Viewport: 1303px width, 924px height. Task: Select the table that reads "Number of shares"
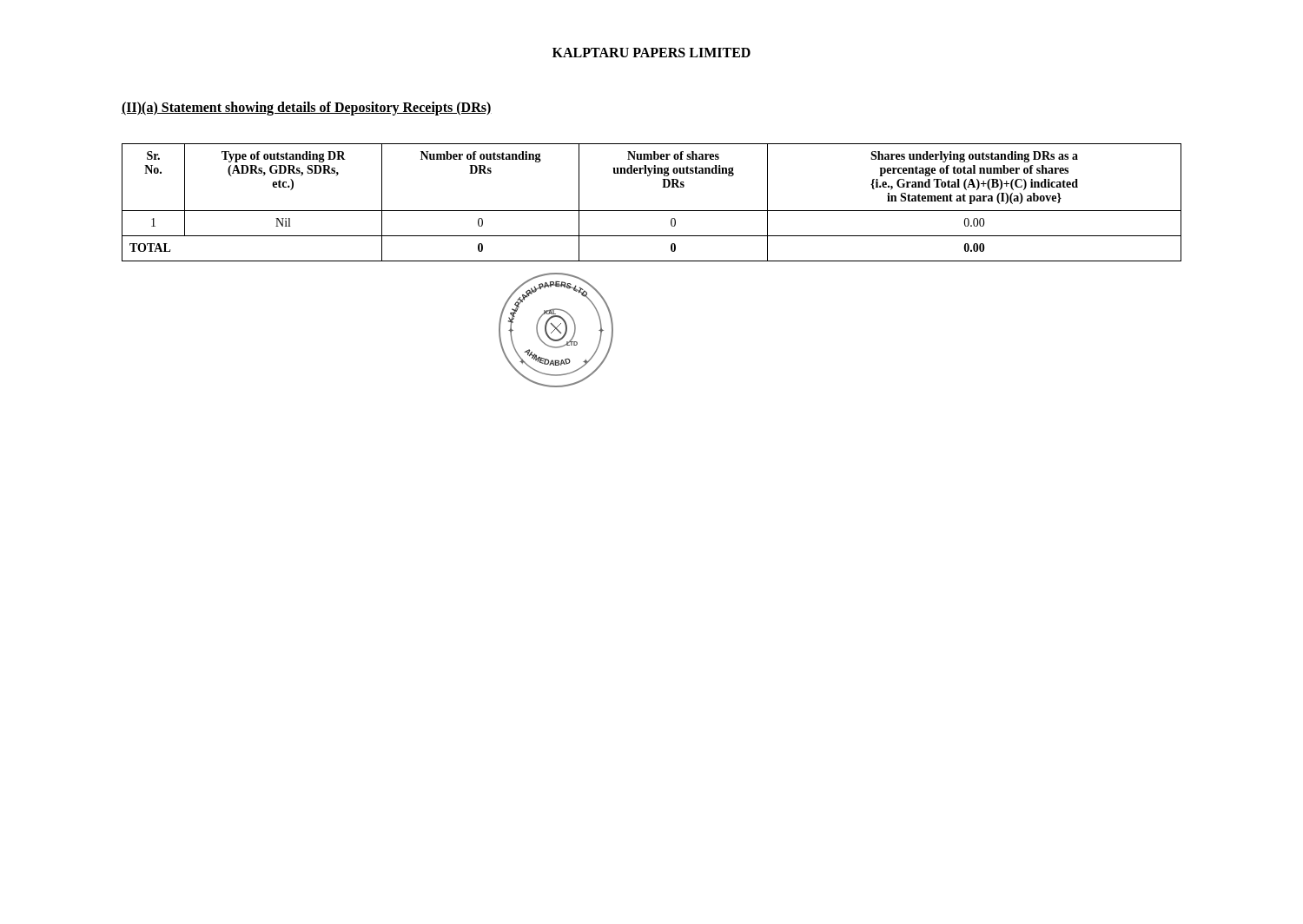[652, 202]
